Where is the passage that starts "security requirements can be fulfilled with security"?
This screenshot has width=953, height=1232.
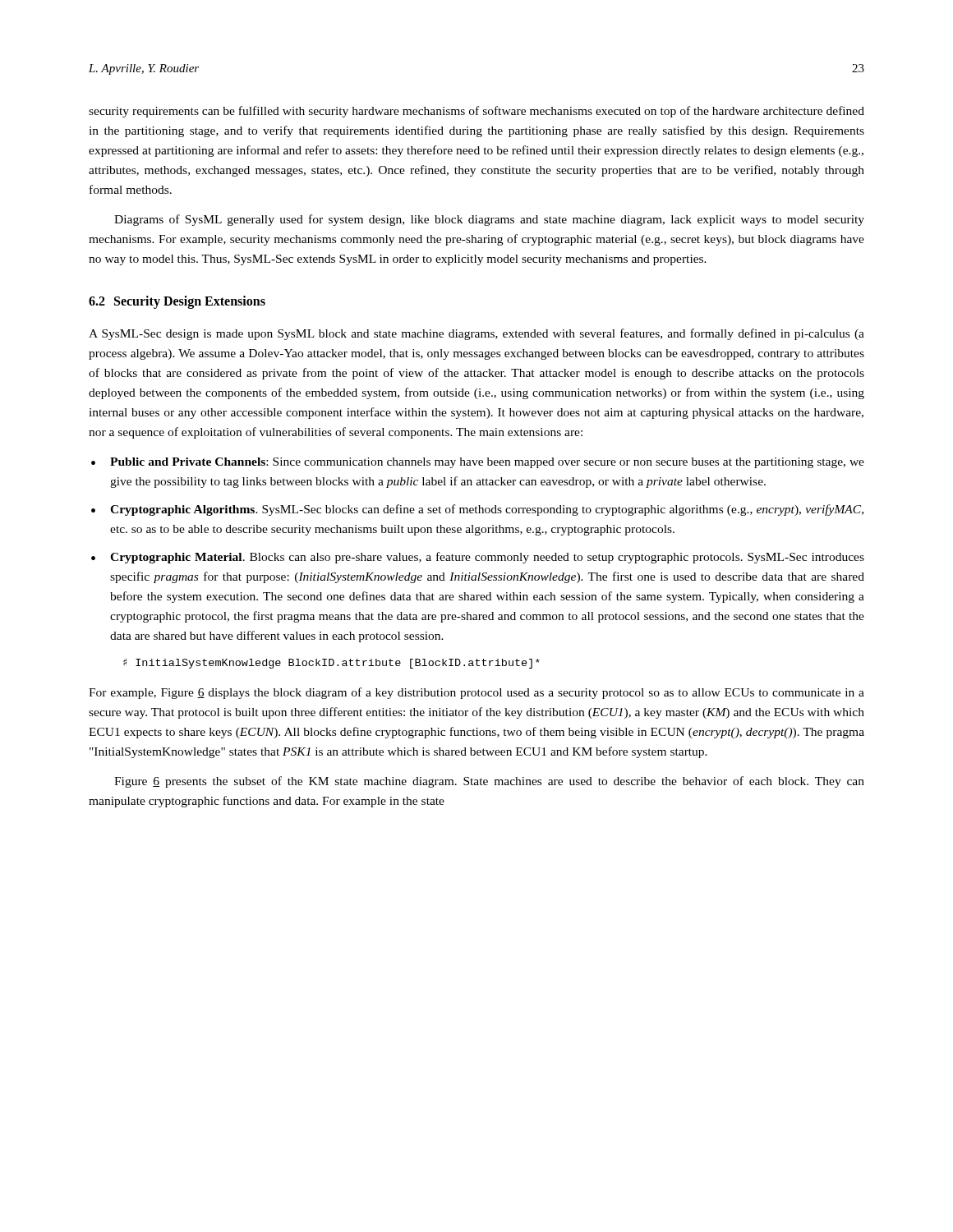coord(476,151)
